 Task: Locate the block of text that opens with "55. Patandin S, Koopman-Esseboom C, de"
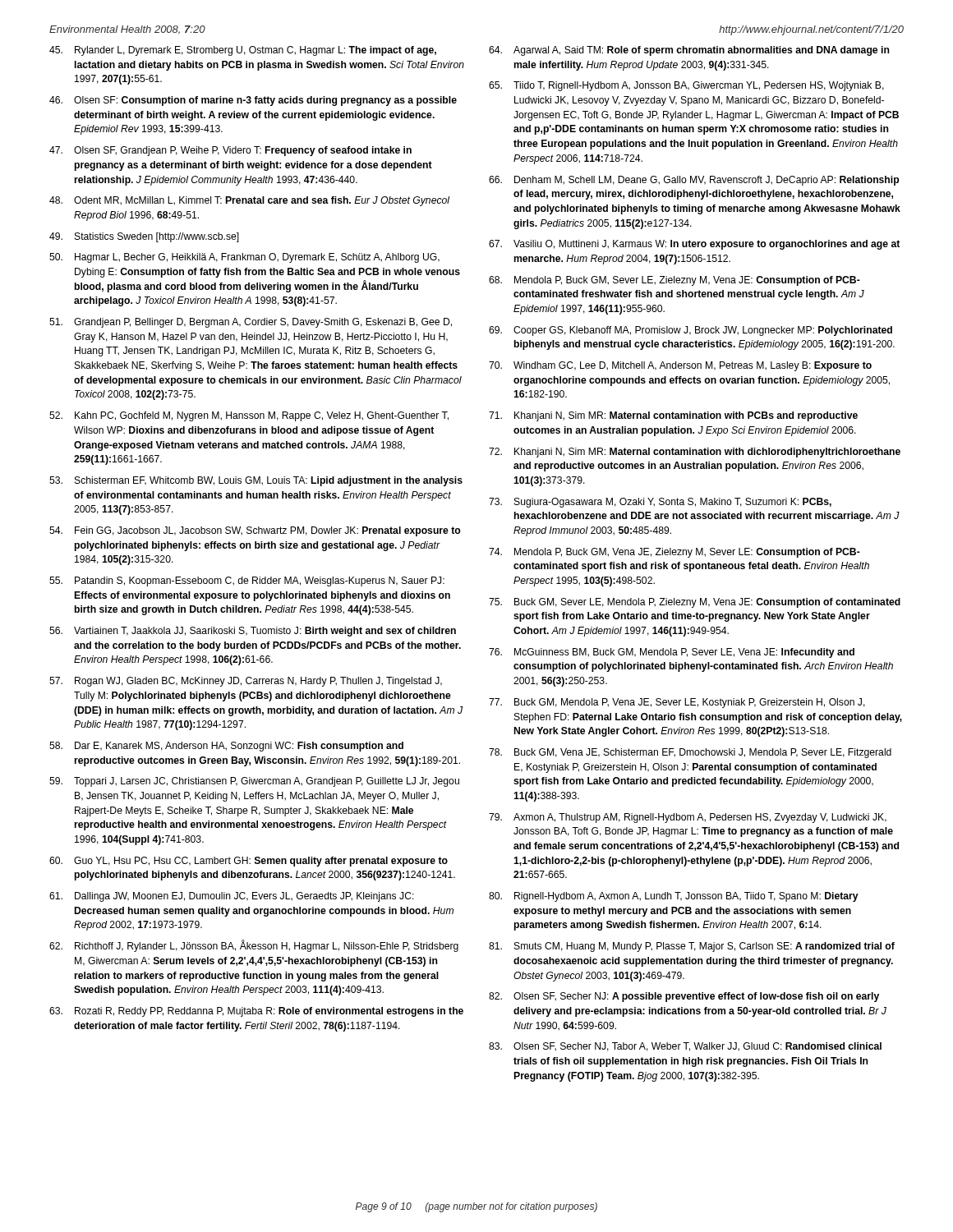257,596
